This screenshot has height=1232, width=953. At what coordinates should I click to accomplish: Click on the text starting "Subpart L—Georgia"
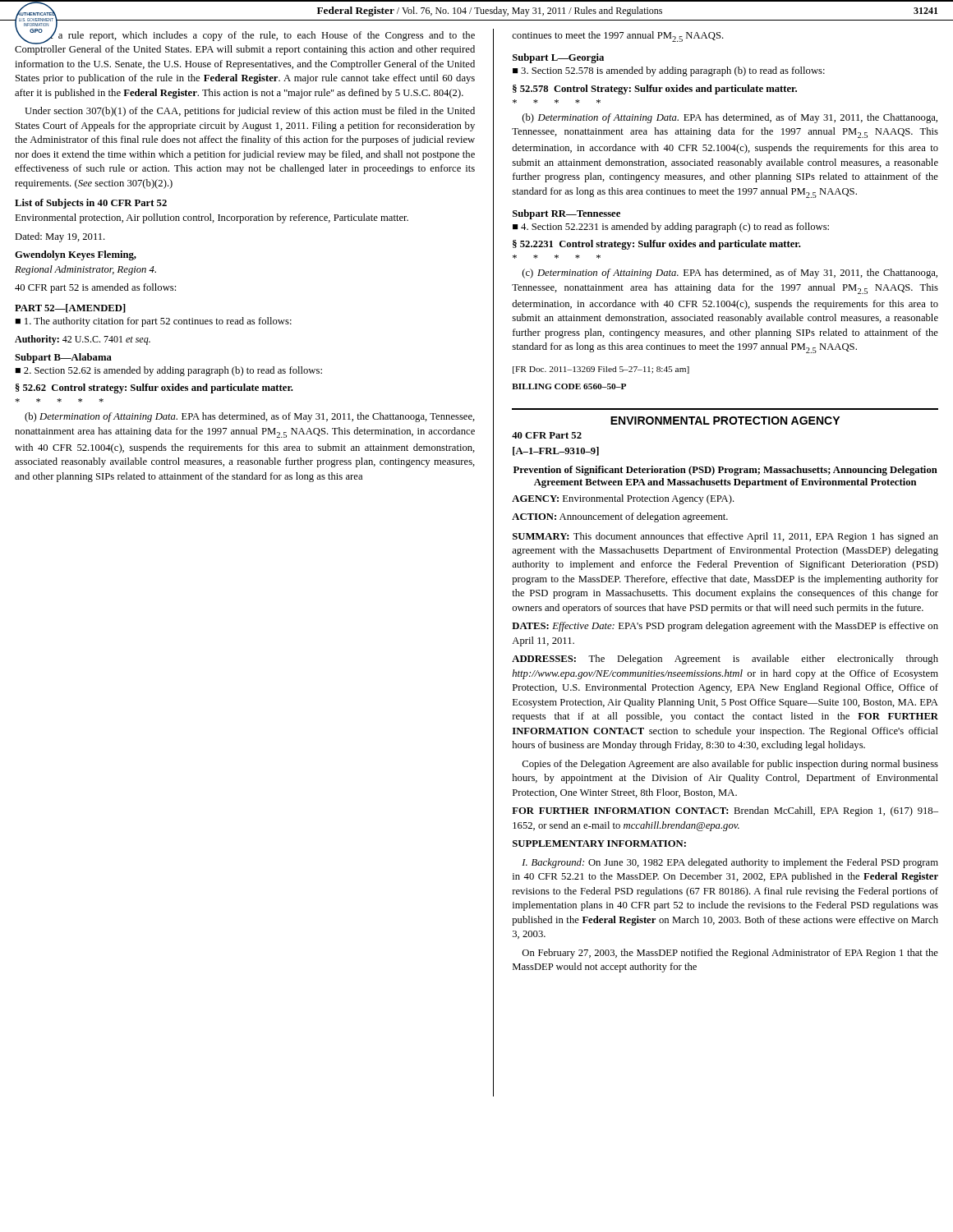[558, 58]
